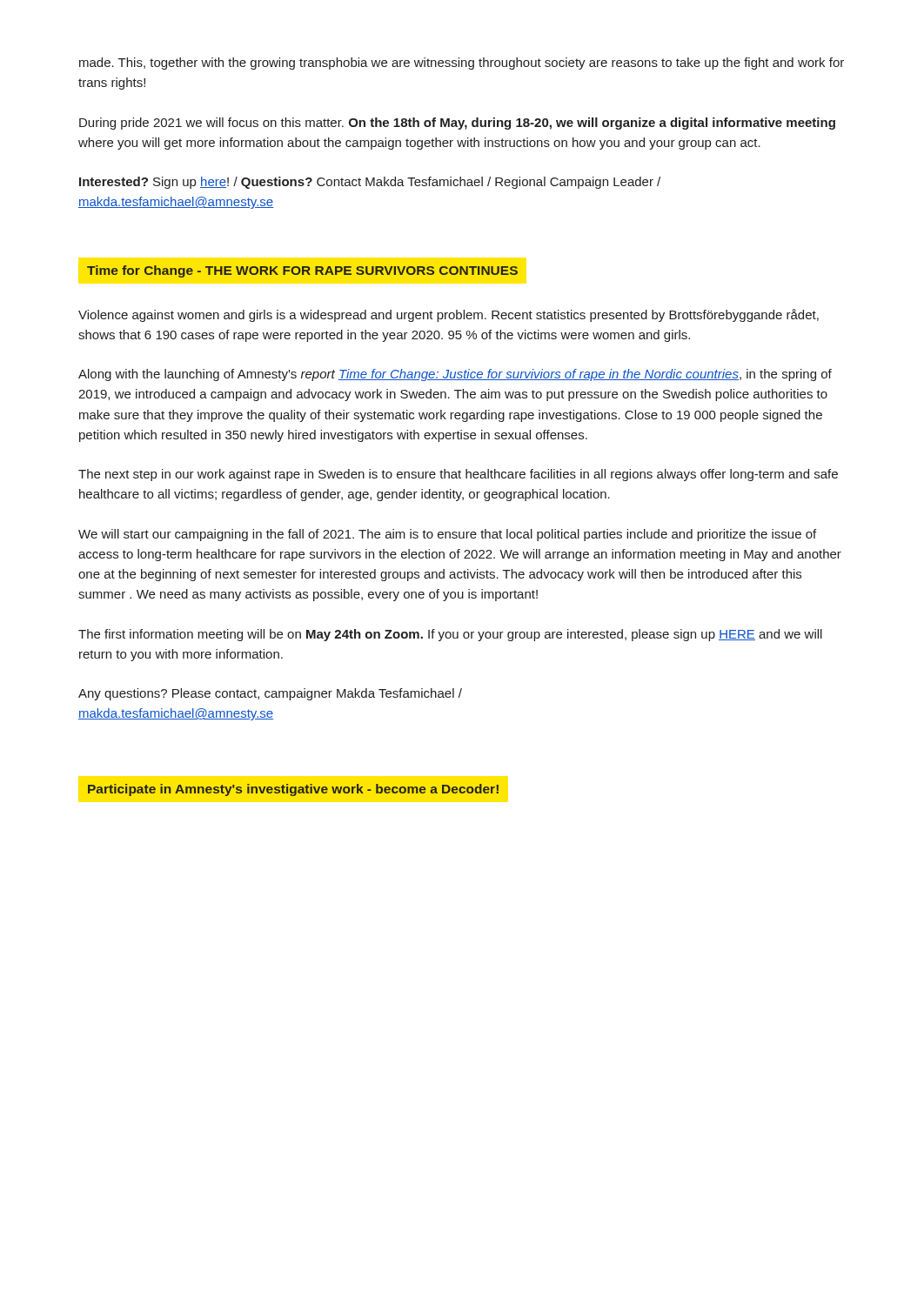The image size is (924, 1305).
Task: Point to the block beginning "The next step in"
Action: [x=458, y=484]
